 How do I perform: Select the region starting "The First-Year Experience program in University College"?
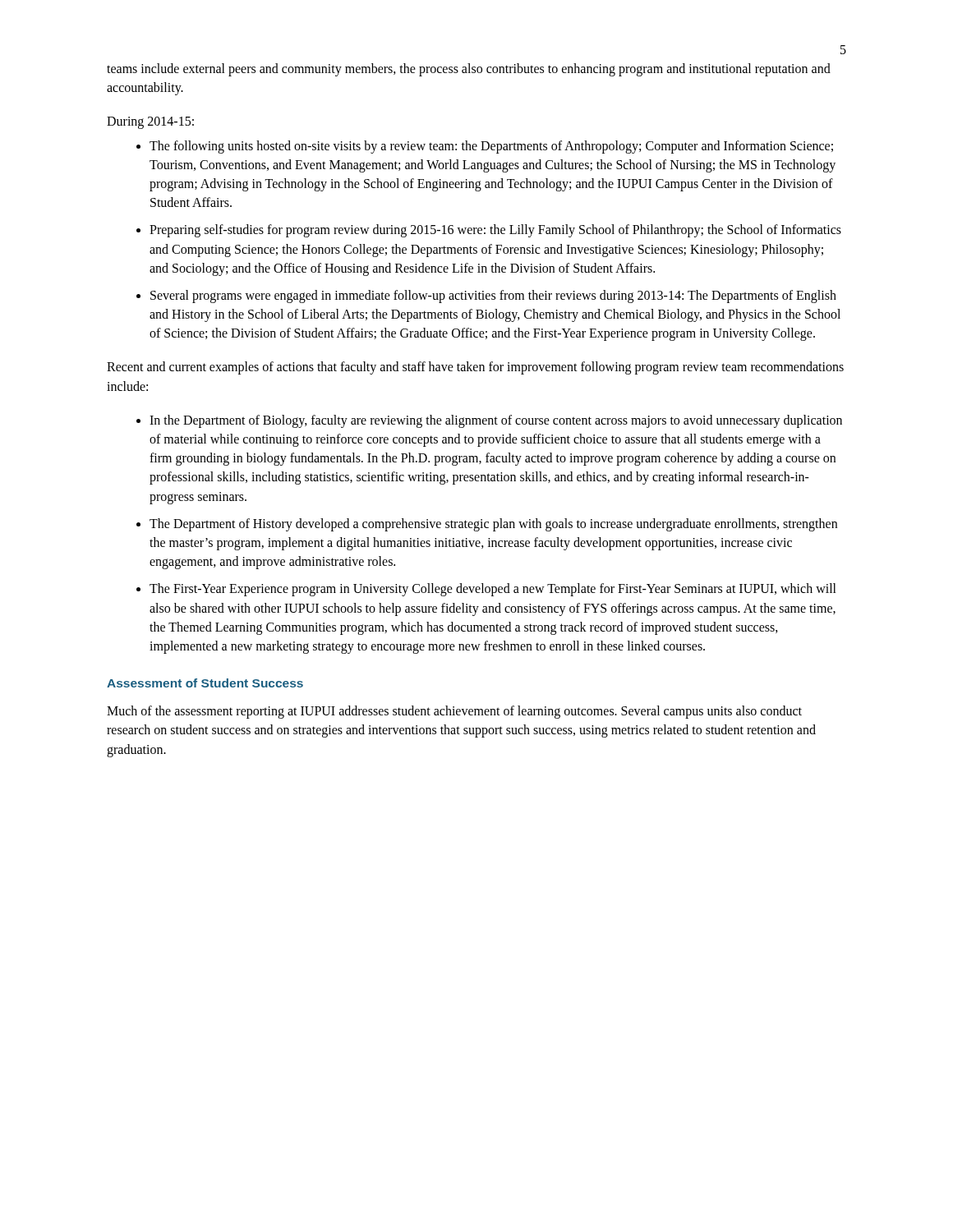(493, 617)
